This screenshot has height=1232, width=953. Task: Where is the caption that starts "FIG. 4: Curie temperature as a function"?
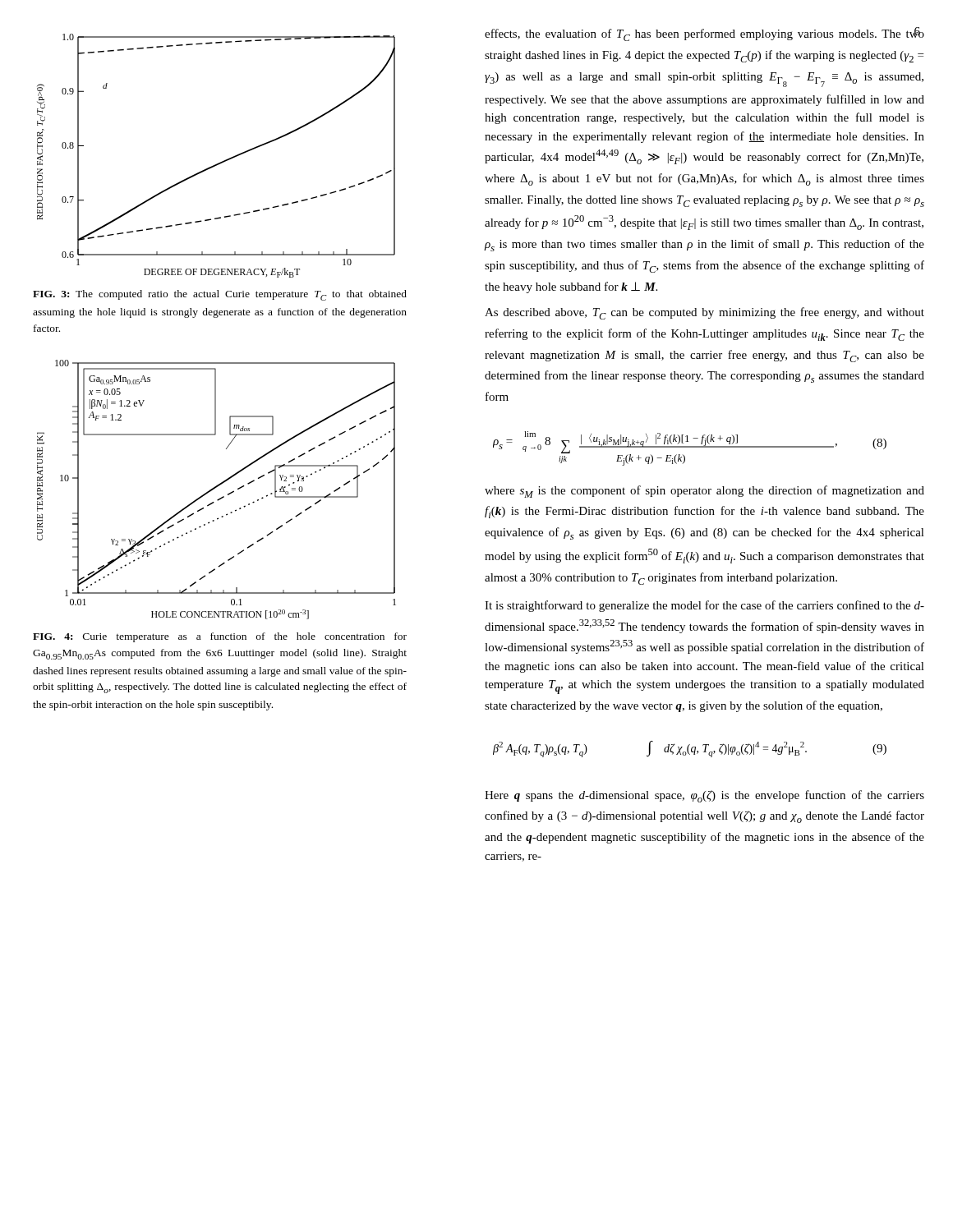[220, 671]
